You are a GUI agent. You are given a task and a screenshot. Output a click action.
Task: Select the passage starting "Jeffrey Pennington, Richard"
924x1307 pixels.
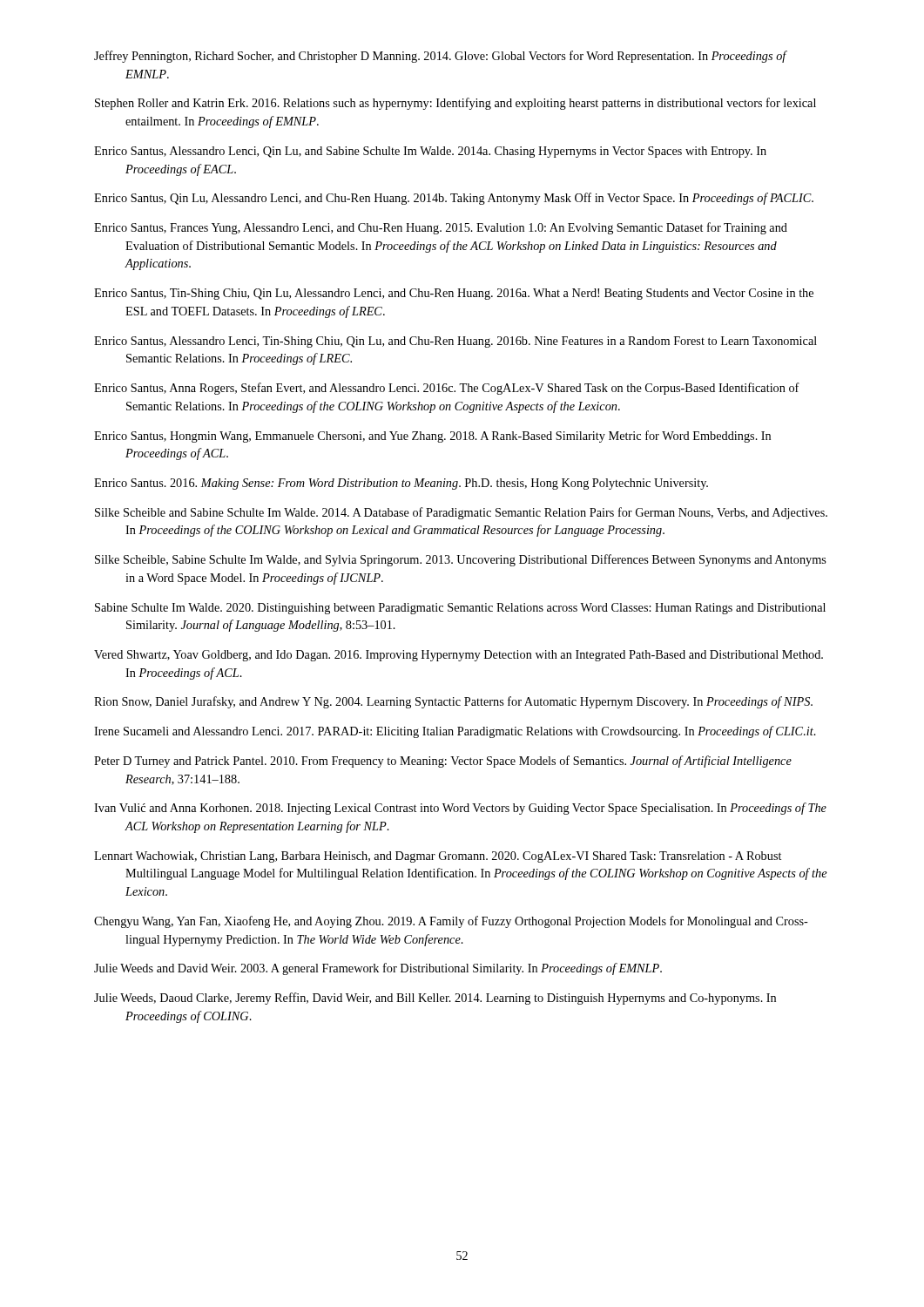pyautogui.click(x=440, y=65)
